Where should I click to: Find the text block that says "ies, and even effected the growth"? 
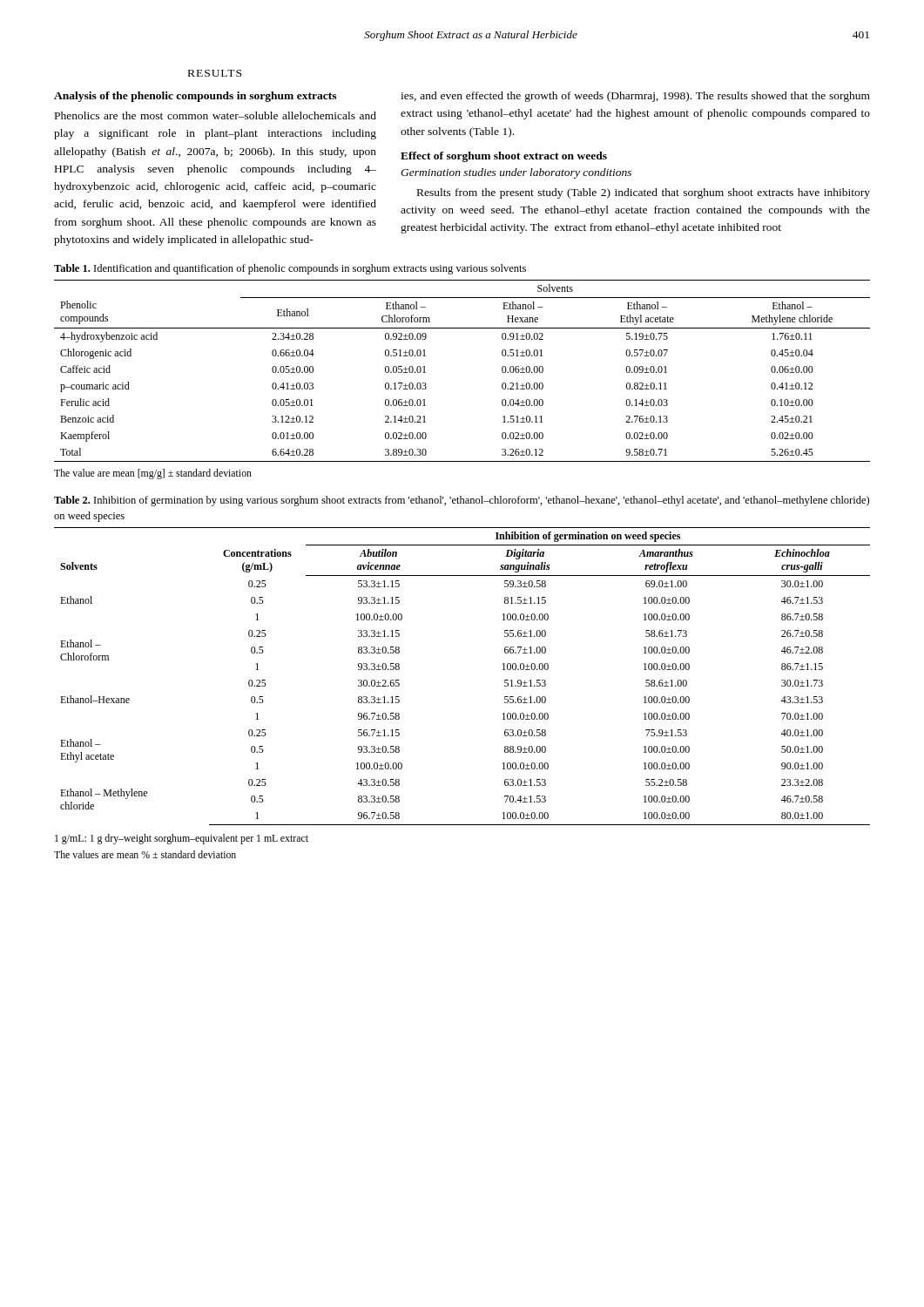click(635, 113)
